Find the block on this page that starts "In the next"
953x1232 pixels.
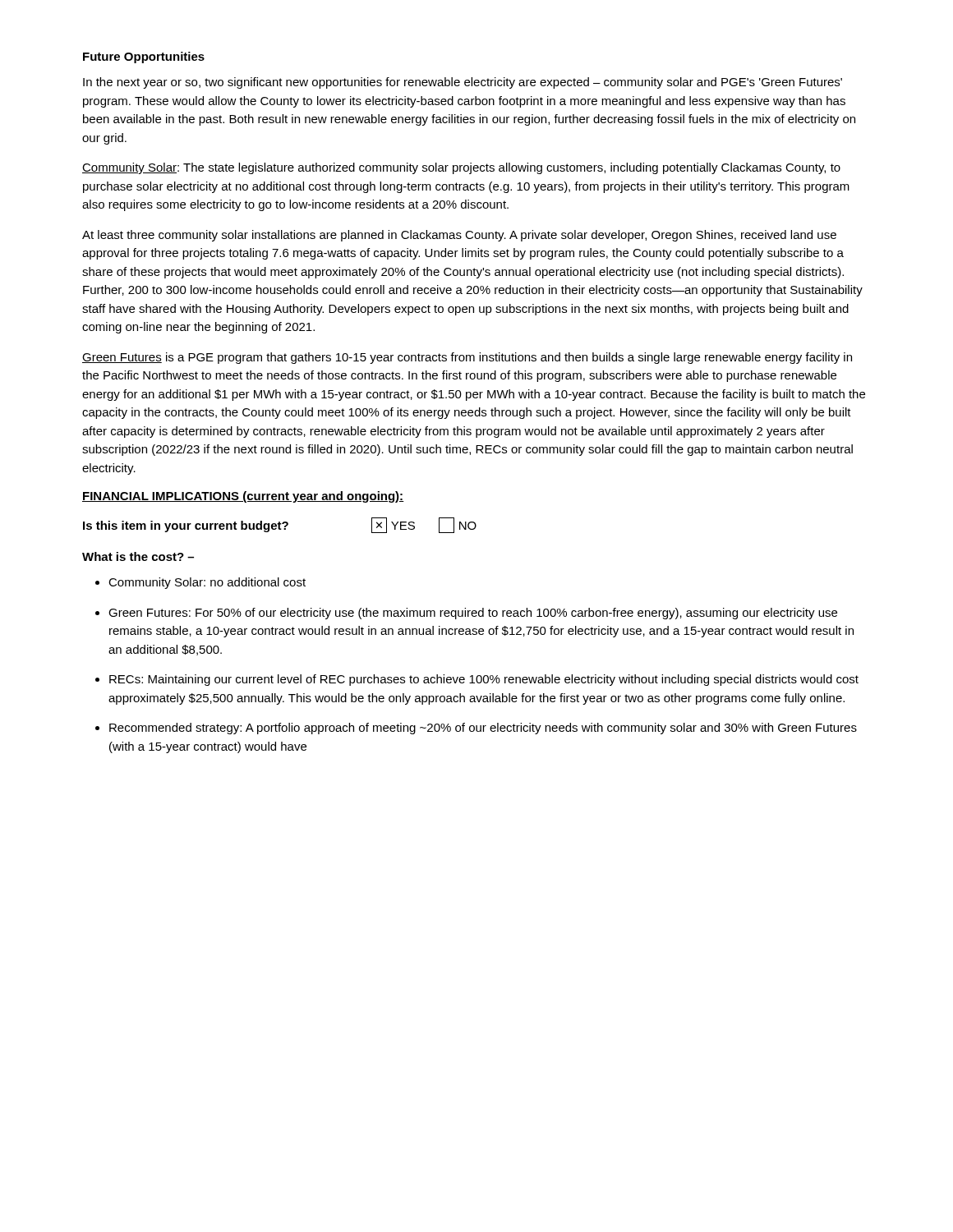[476, 110]
